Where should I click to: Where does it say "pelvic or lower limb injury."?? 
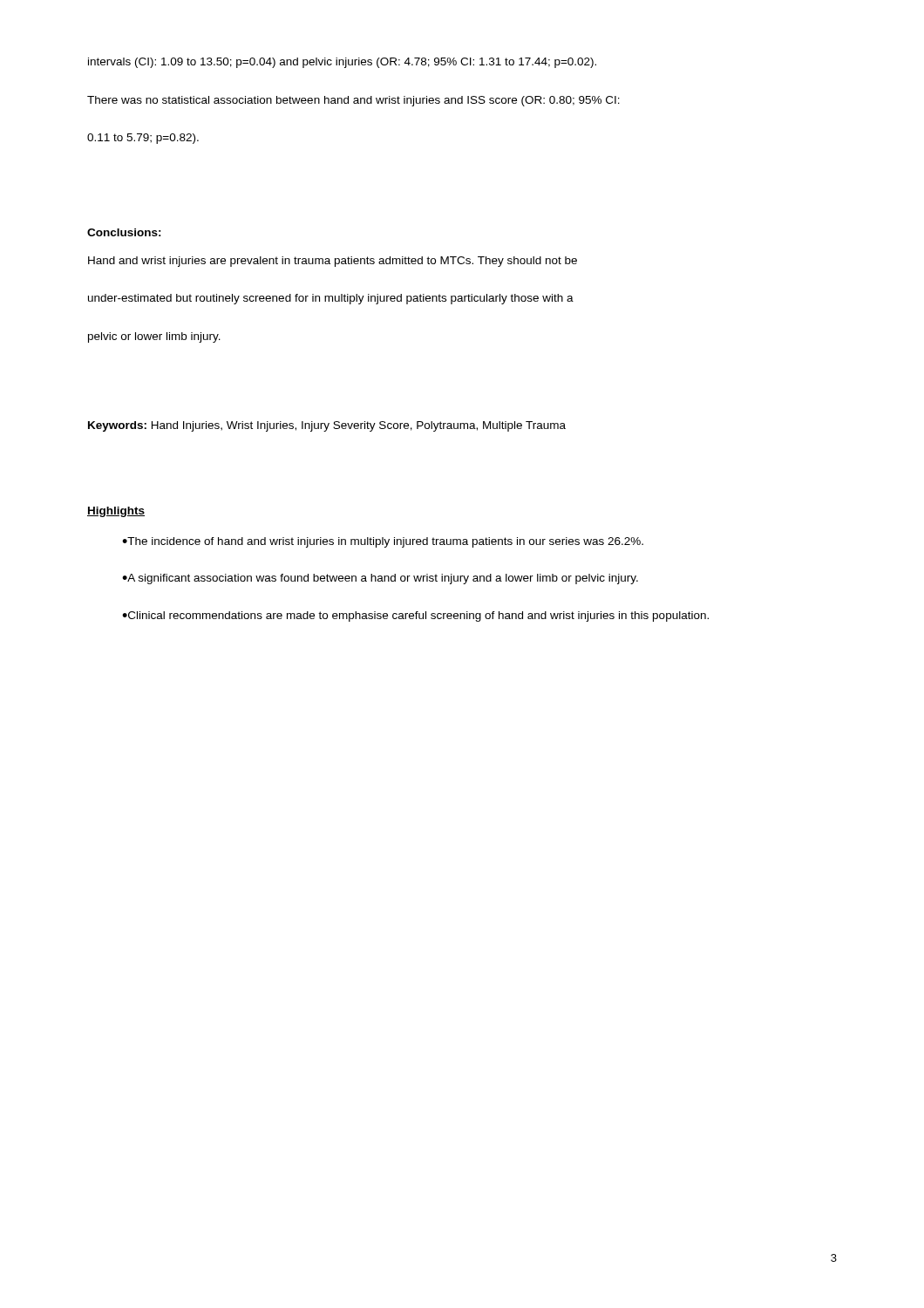coord(154,336)
